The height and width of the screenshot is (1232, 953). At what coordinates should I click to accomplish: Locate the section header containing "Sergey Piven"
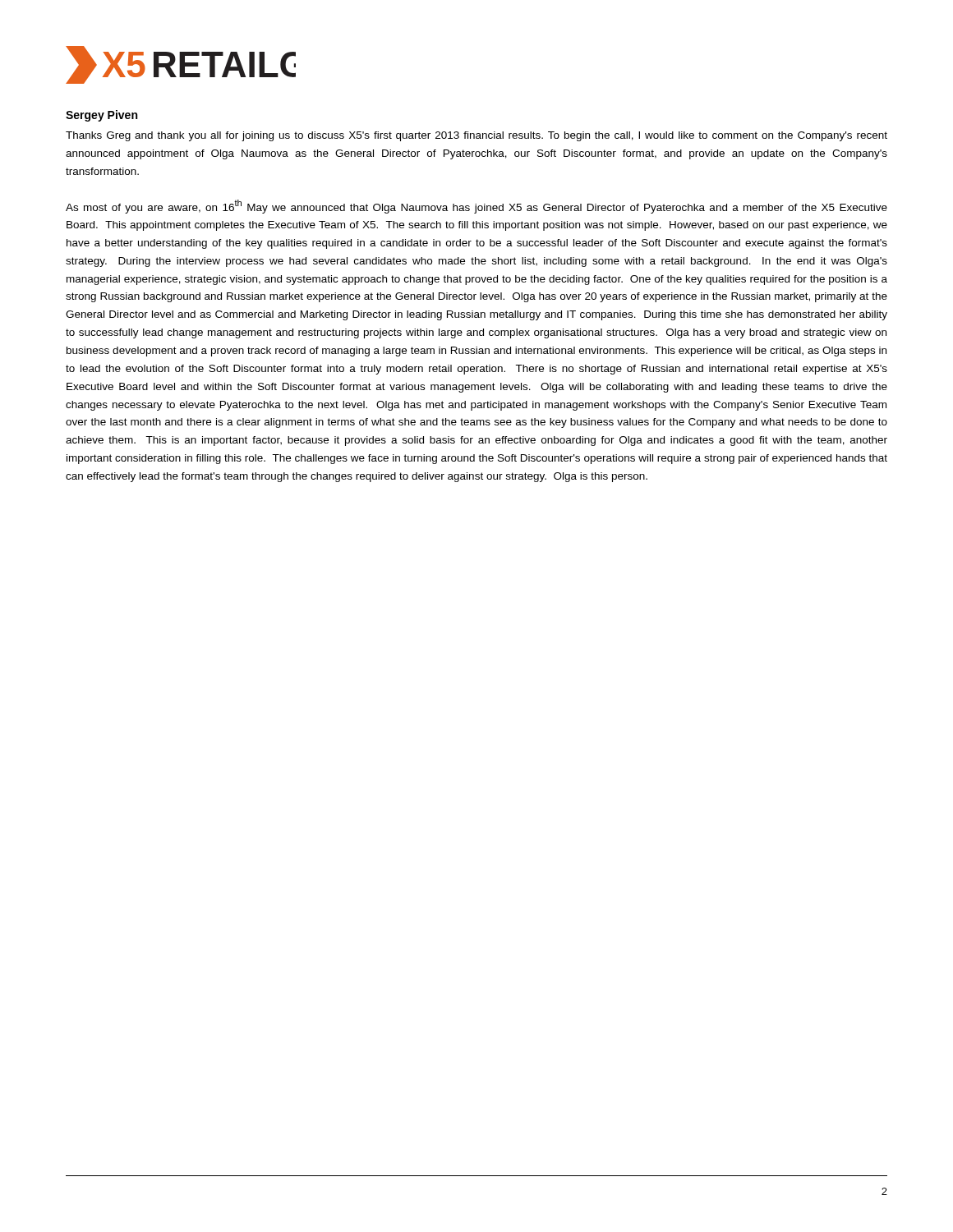pyautogui.click(x=102, y=115)
